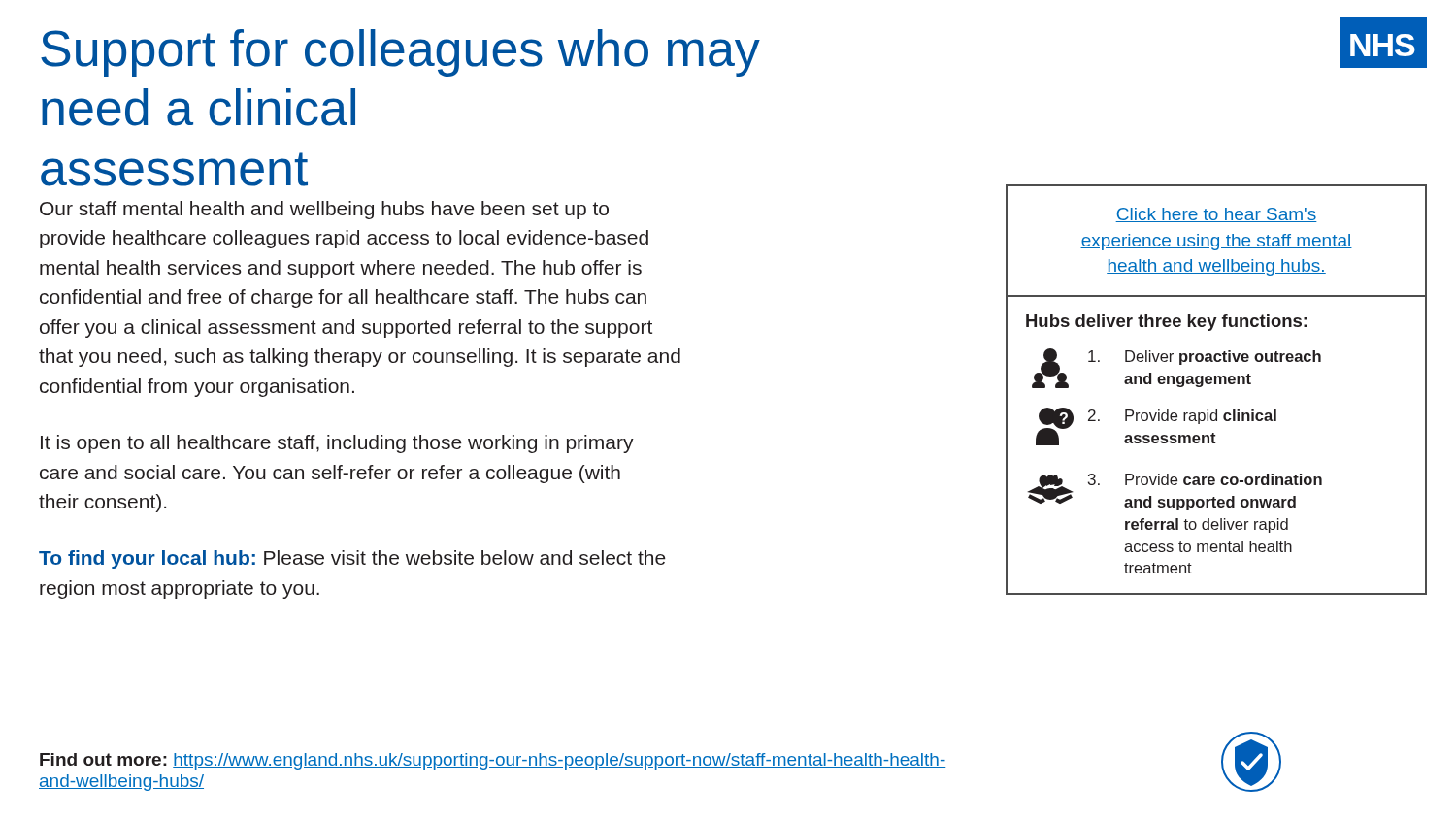Point to "Find out more: https://www.england.nhs.uk/supporting-our-nhs-people/support-now/staff-mental-health-health-and-wellbeing-hubs/"

[x=492, y=770]
